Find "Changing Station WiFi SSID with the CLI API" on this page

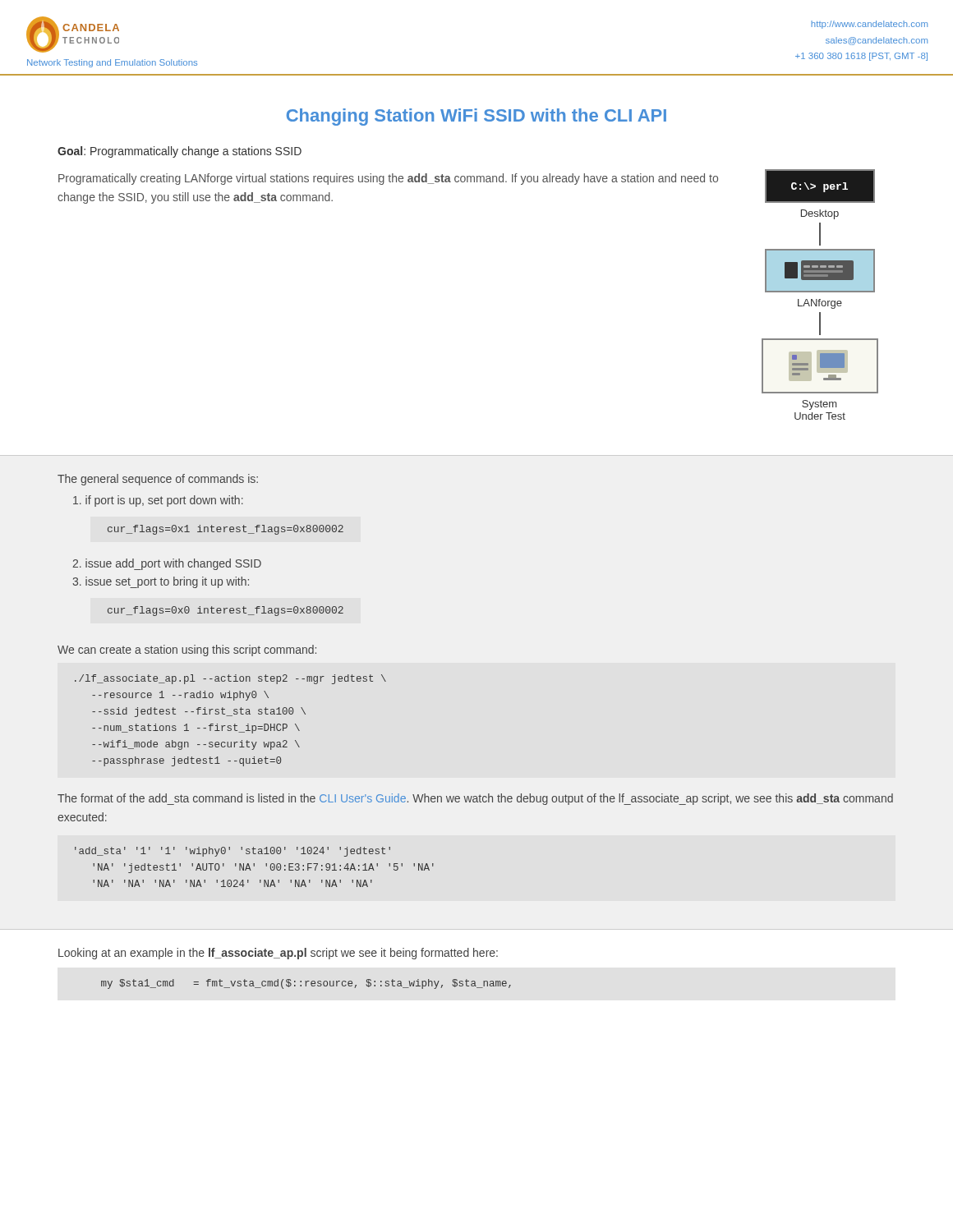pyautogui.click(x=476, y=115)
